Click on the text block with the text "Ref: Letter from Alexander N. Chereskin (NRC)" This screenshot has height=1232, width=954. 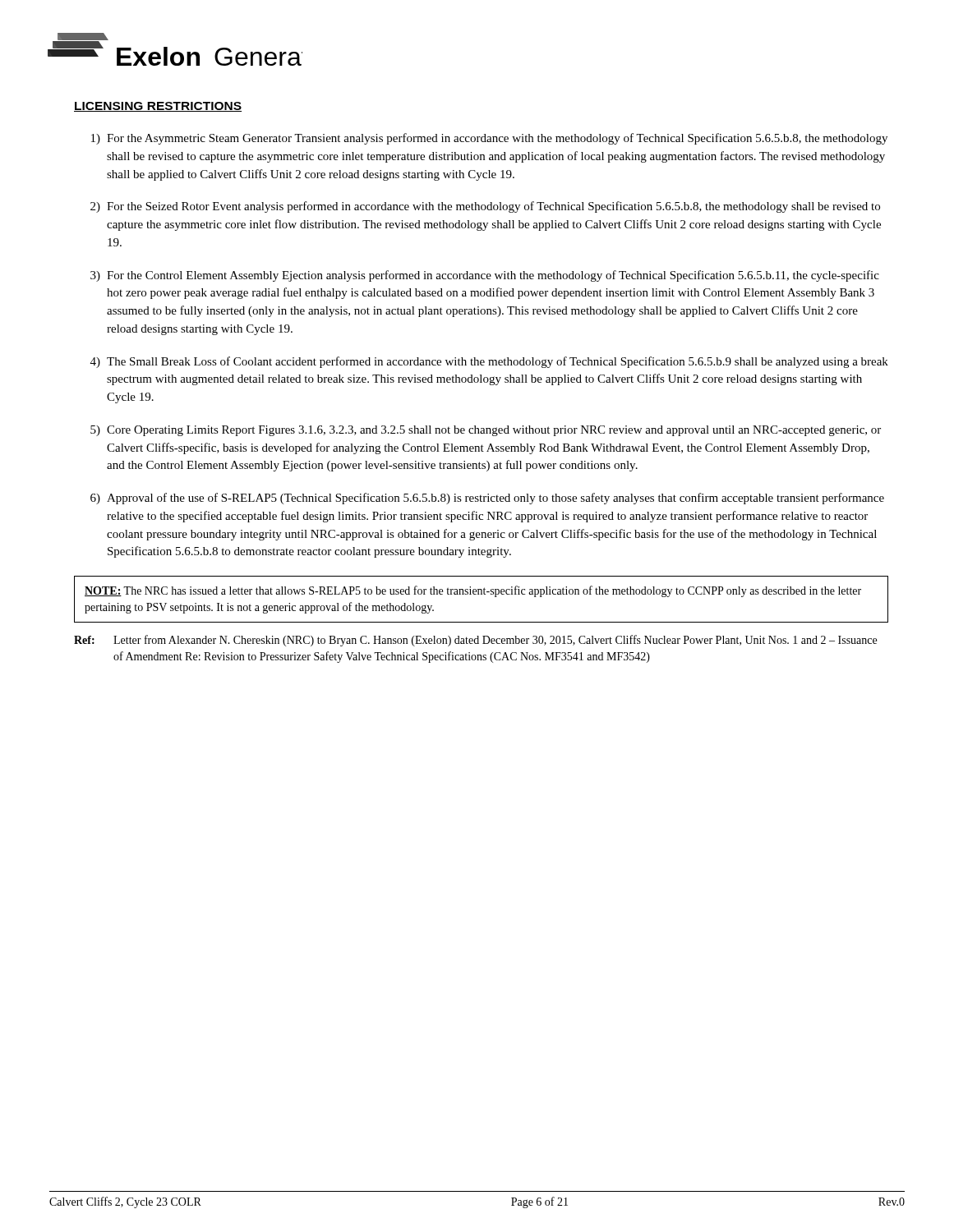481,649
